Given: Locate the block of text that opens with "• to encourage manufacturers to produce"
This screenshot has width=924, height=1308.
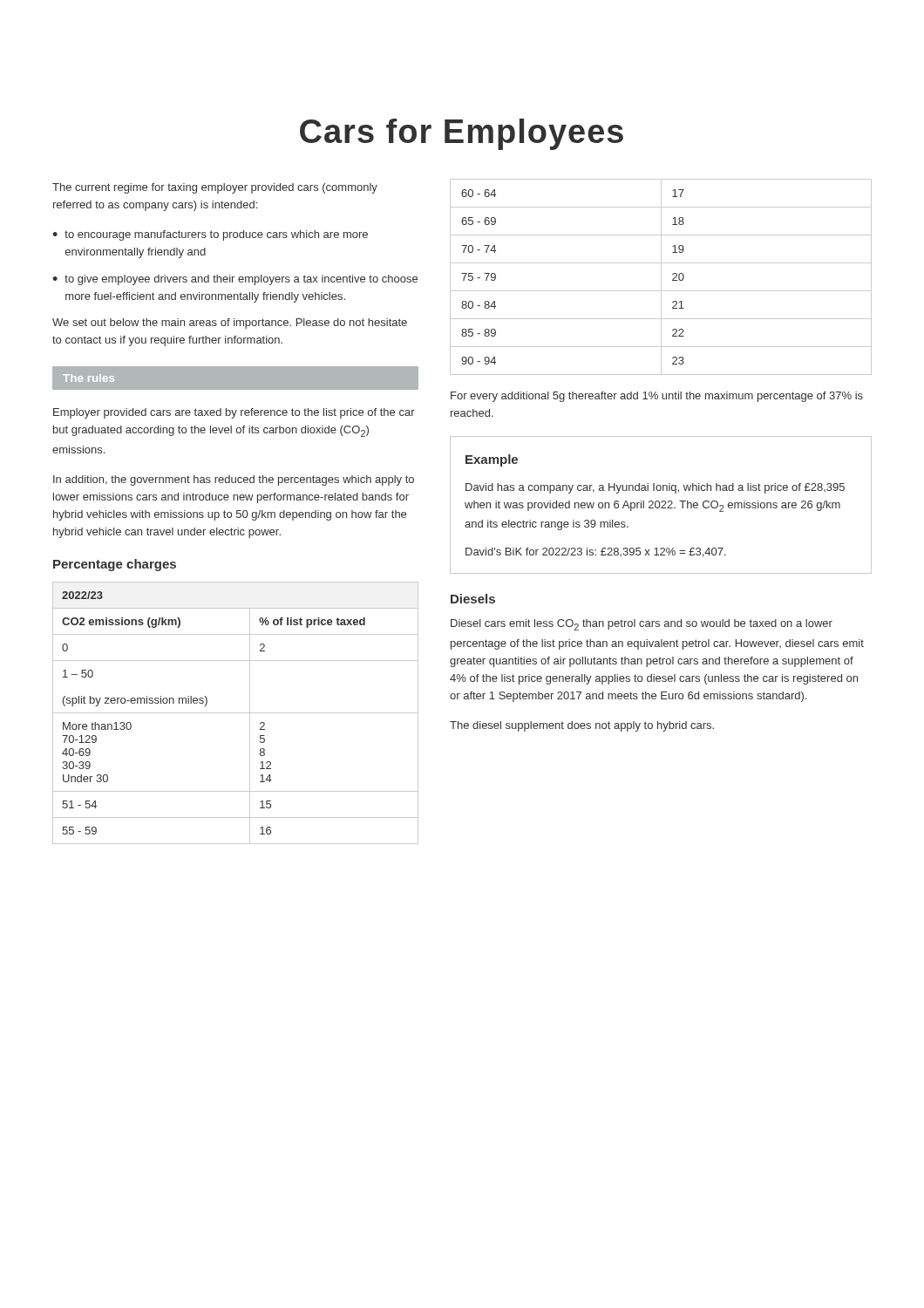Looking at the screenshot, I should [x=235, y=244].
